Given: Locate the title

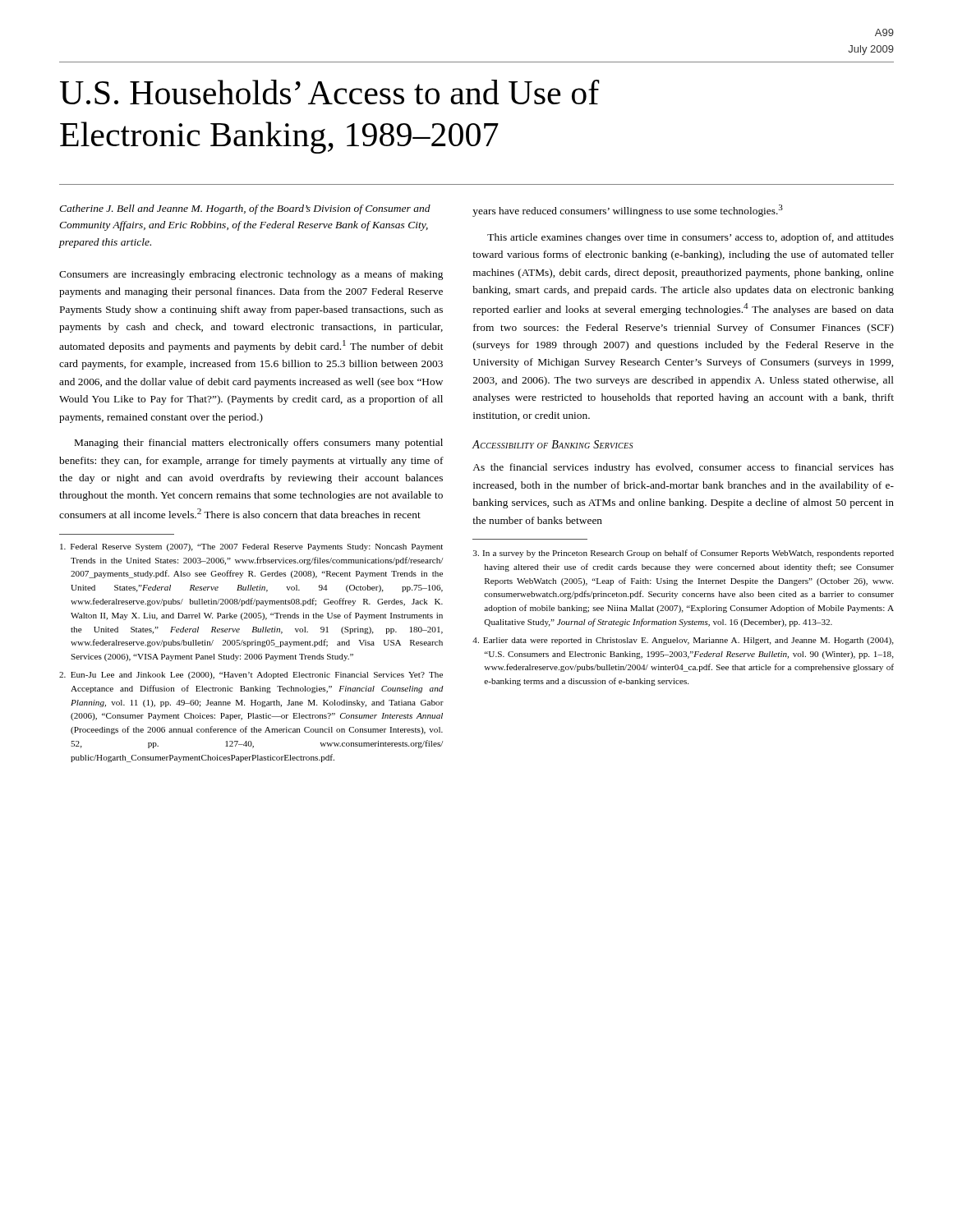Looking at the screenshot, I should 476,114.
